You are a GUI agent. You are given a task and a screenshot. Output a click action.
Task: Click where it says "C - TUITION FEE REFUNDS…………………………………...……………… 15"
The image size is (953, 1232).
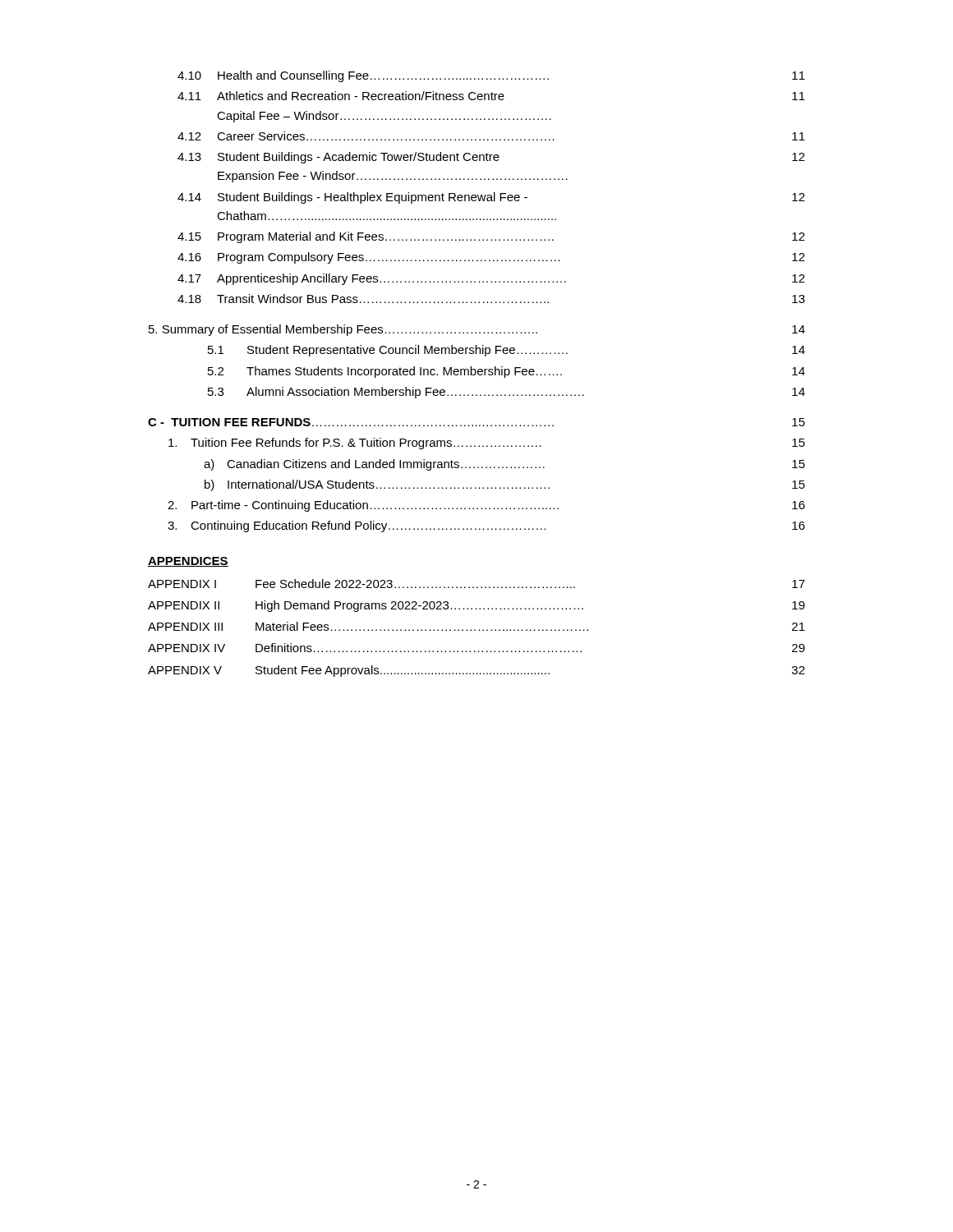476,422
